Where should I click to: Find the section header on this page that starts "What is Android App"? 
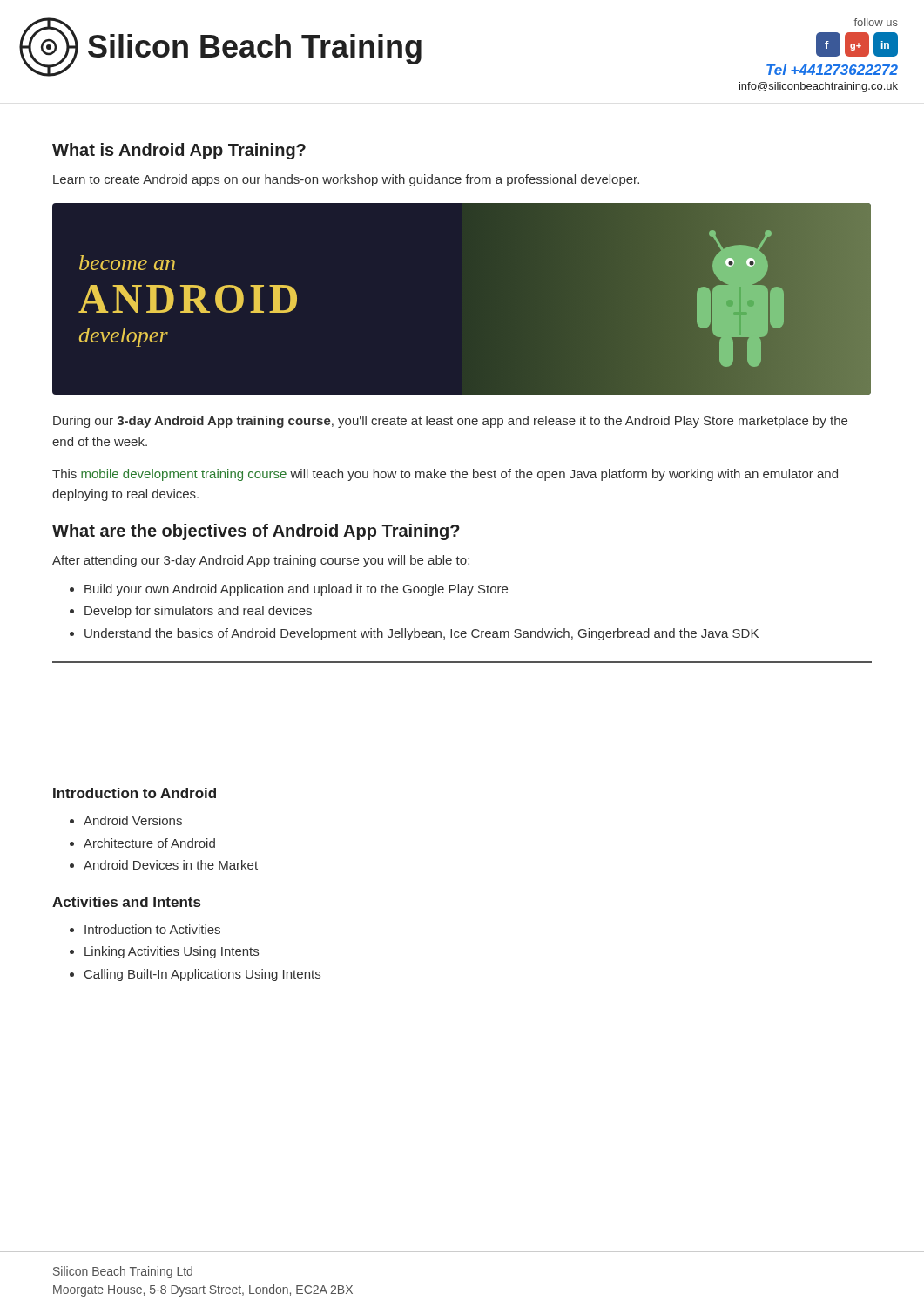[x=179, y=150]
